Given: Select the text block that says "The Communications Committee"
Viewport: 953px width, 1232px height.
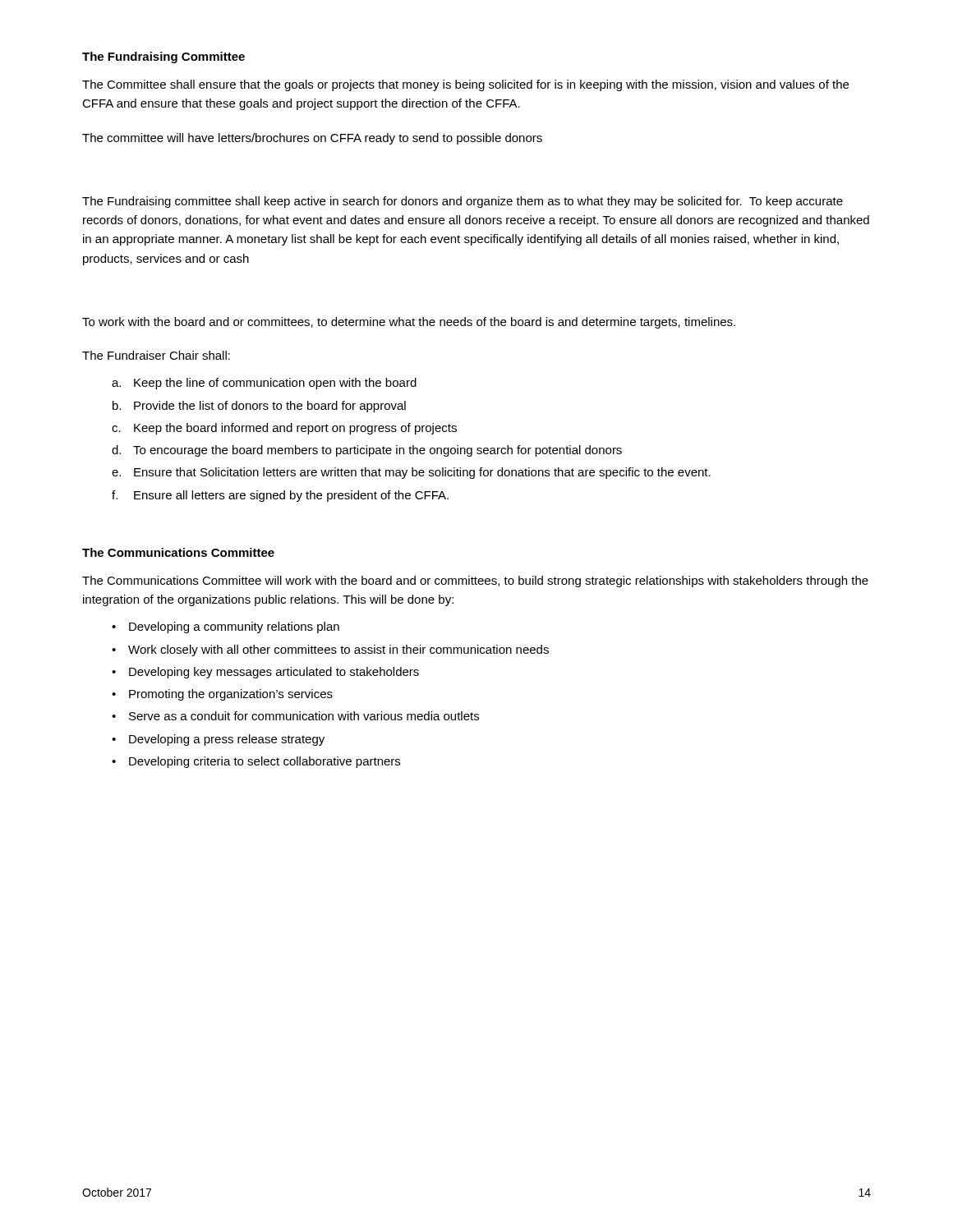Looking at the screenshot, I should pos(475,590).
